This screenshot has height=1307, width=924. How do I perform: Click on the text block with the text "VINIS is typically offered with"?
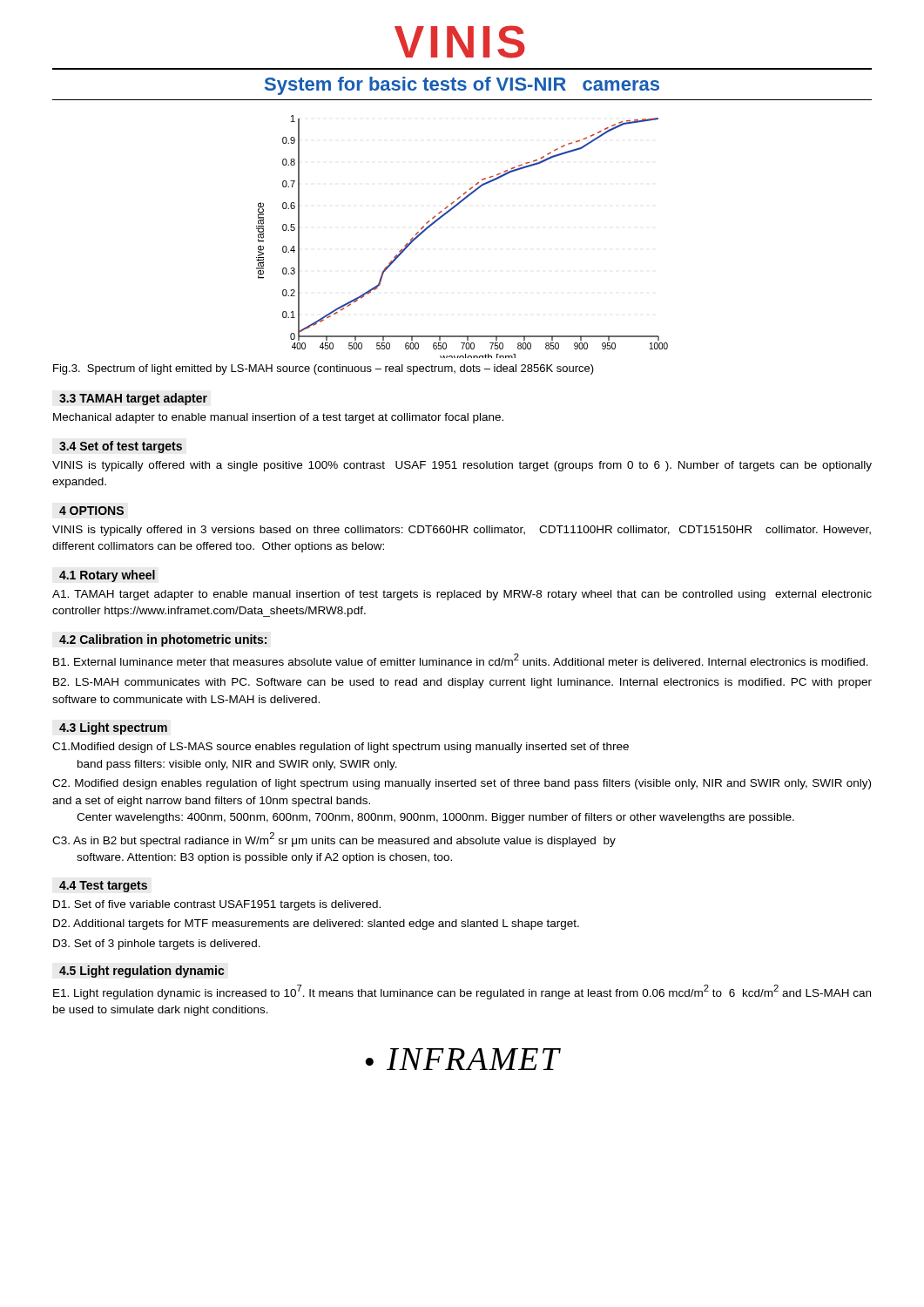tap(462, 473)
